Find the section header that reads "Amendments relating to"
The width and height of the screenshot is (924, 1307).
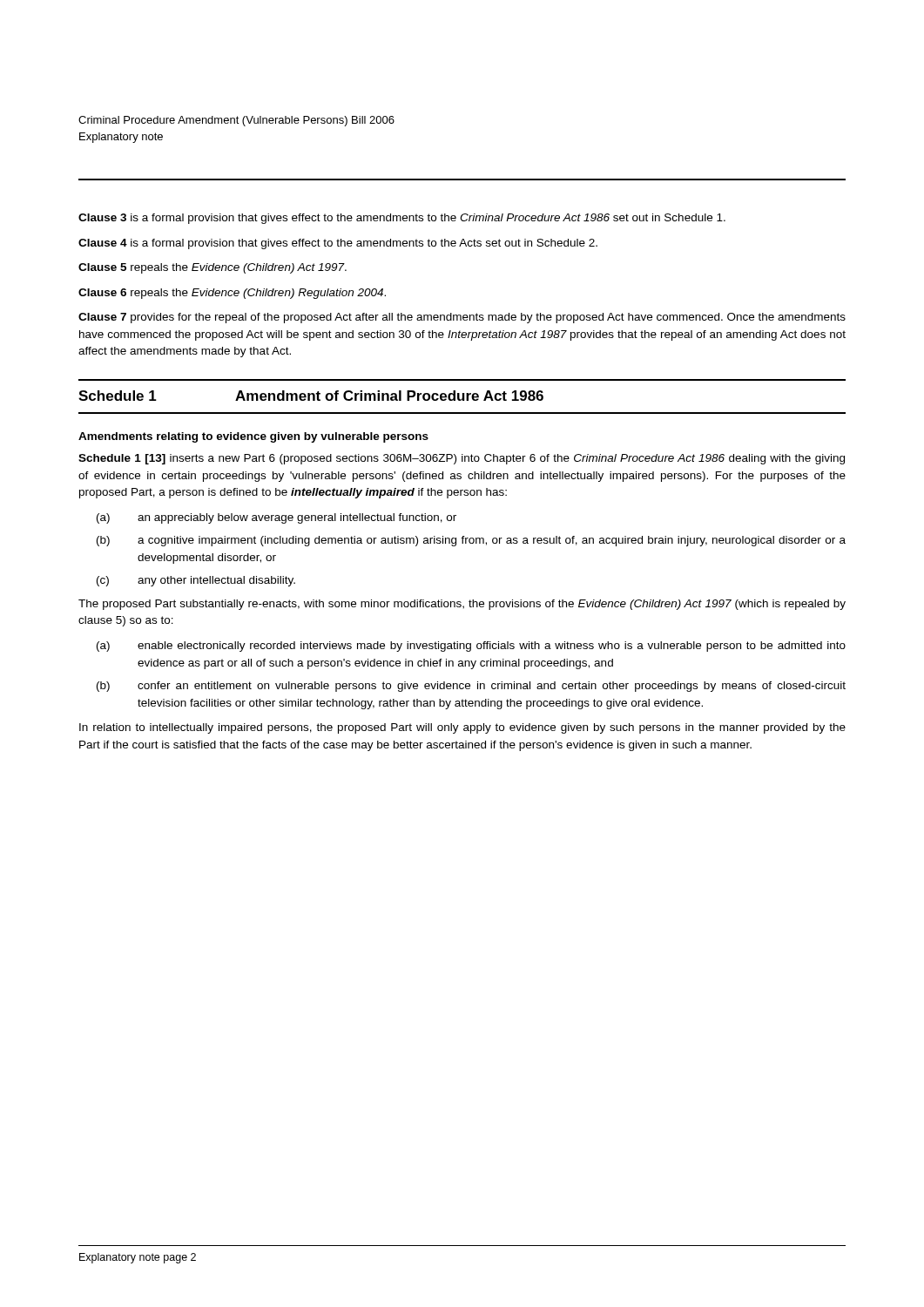(253, 436)
